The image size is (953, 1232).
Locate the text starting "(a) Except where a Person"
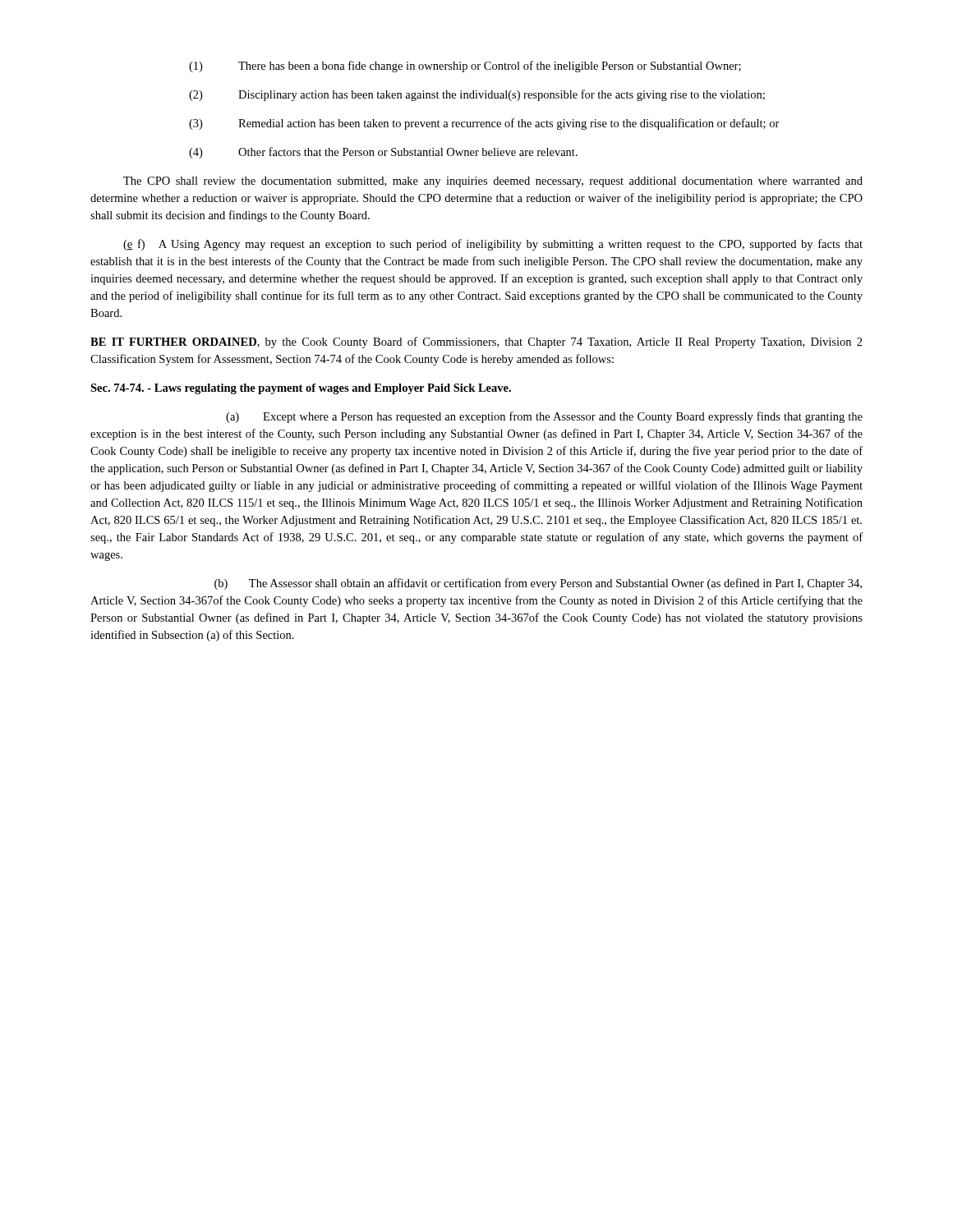click(476, 486)
